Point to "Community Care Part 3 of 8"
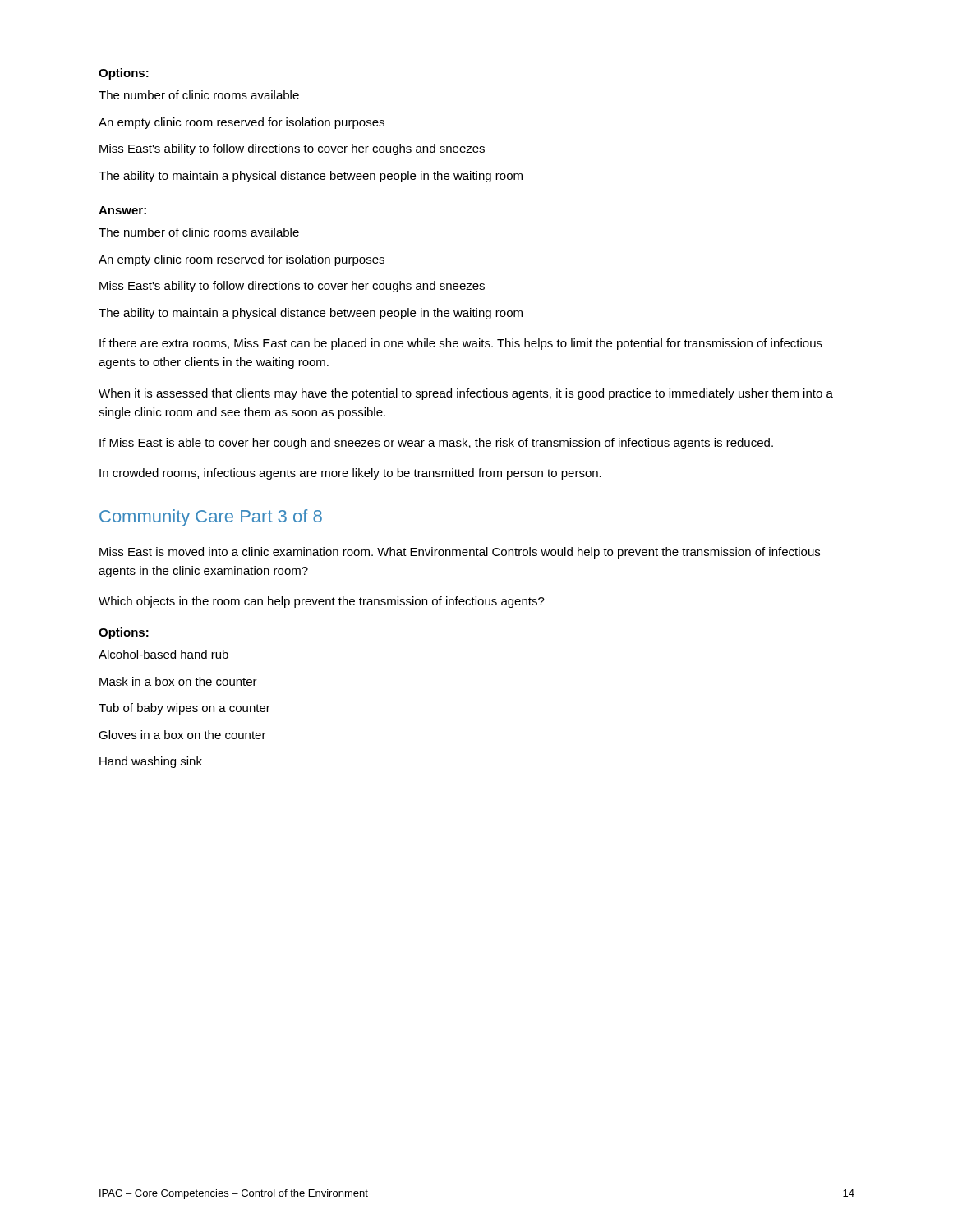 coord(211,516)
